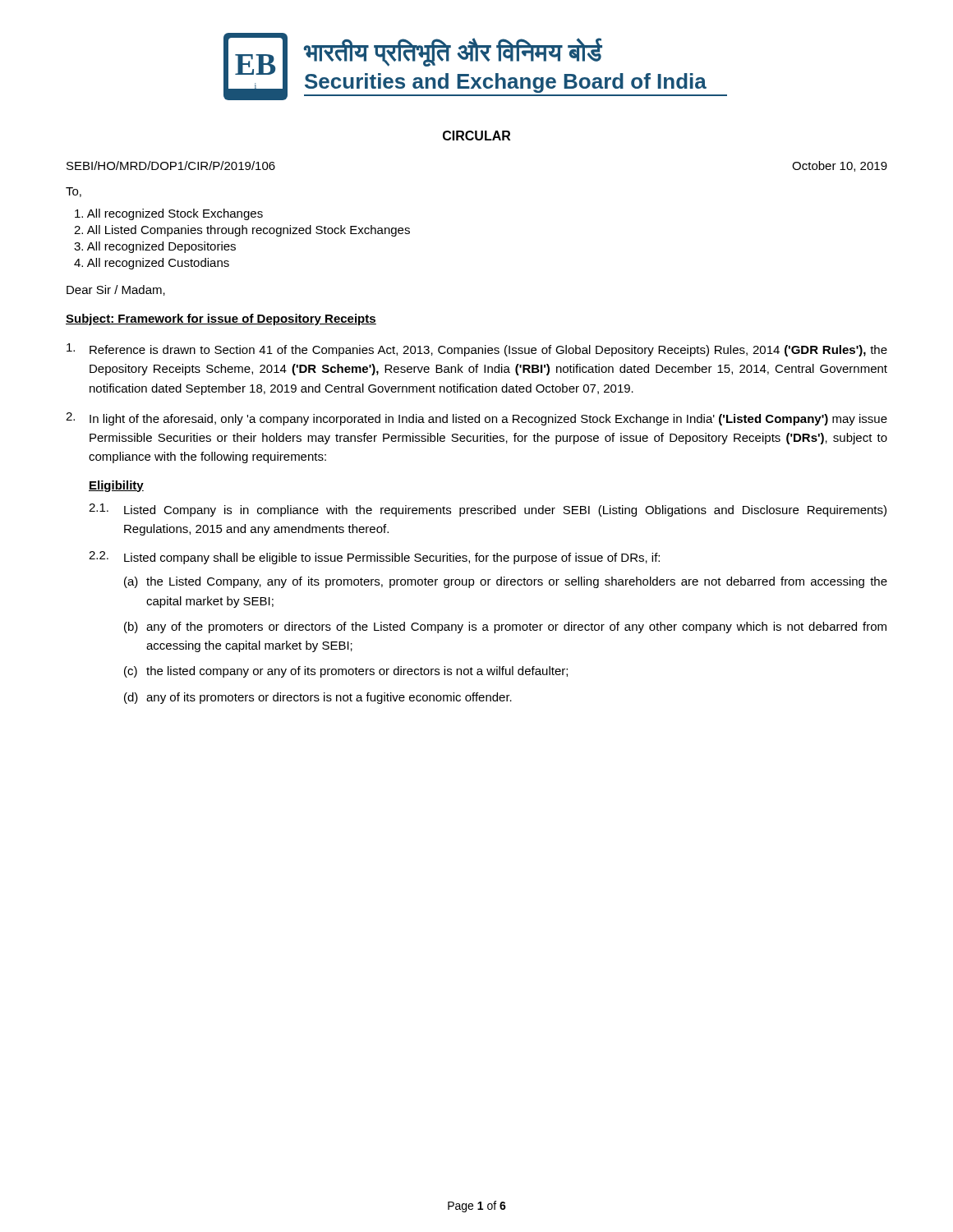Image resolution: width=953 pixels, height=1232 pixels.
Task: Locate the text block containing "2. Listed company shall be"
Action: tap(488, 557)
